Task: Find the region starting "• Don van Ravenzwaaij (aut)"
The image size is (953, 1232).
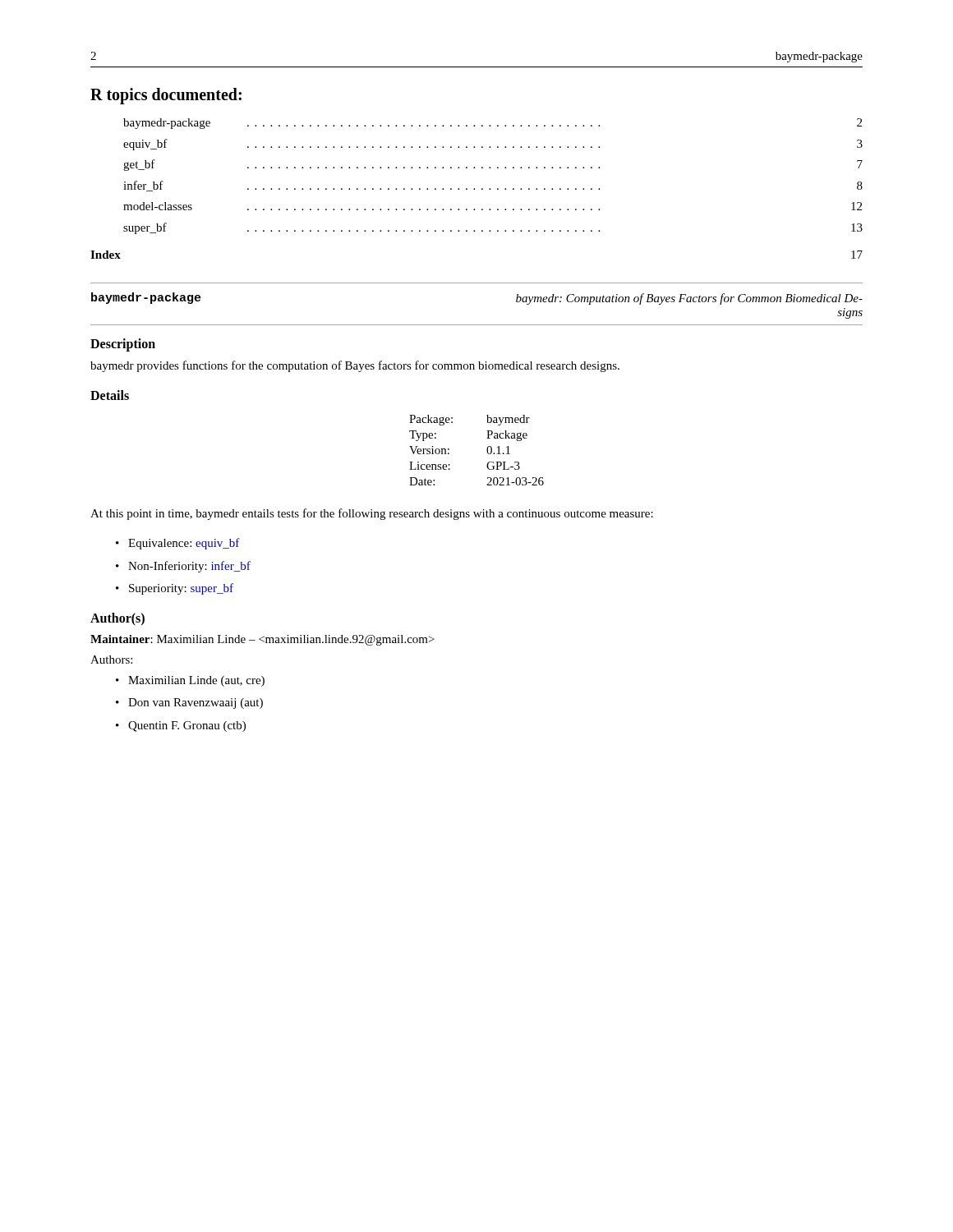Action: [189, 703]
